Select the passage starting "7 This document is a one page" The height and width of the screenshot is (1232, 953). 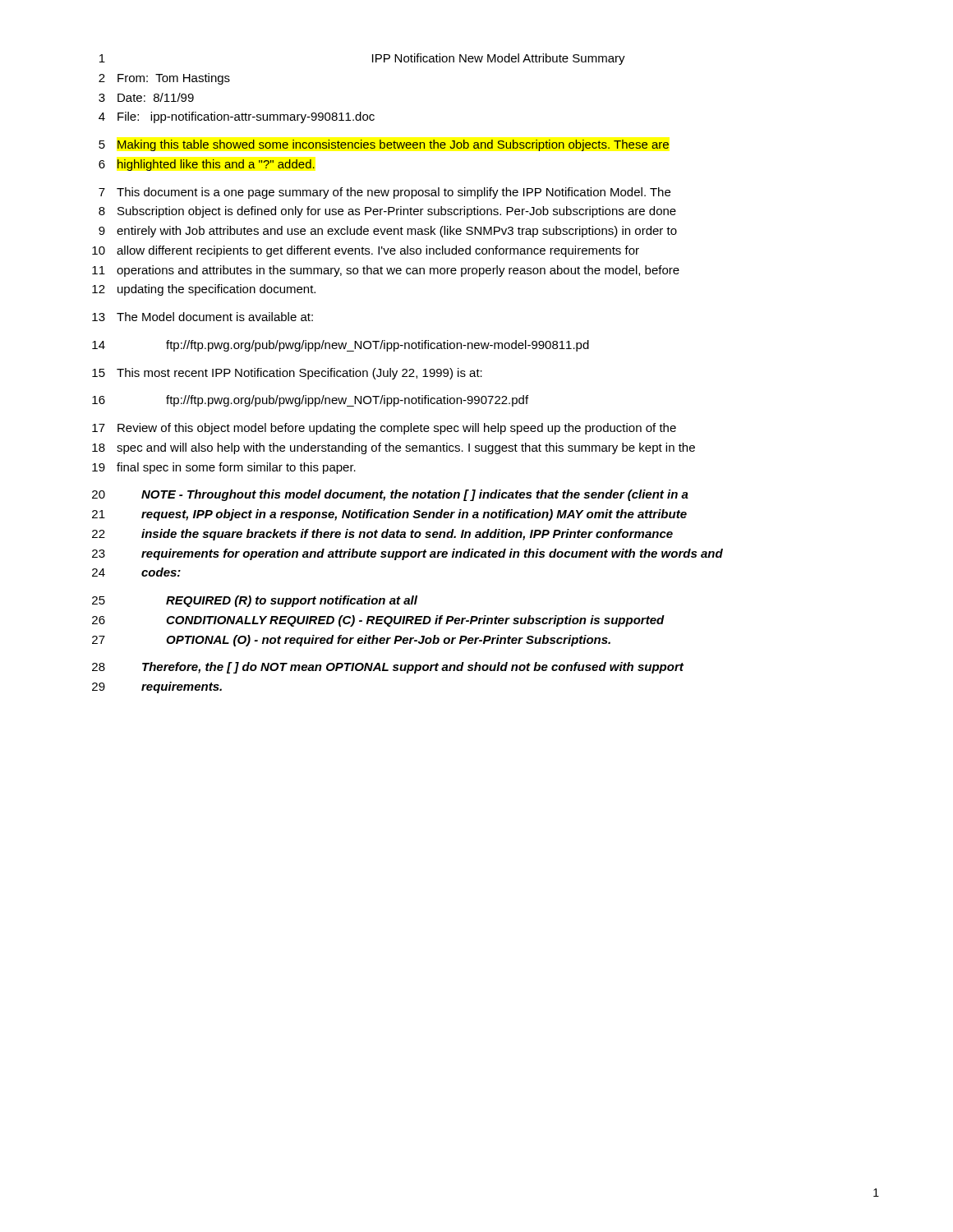pos(476,192)
